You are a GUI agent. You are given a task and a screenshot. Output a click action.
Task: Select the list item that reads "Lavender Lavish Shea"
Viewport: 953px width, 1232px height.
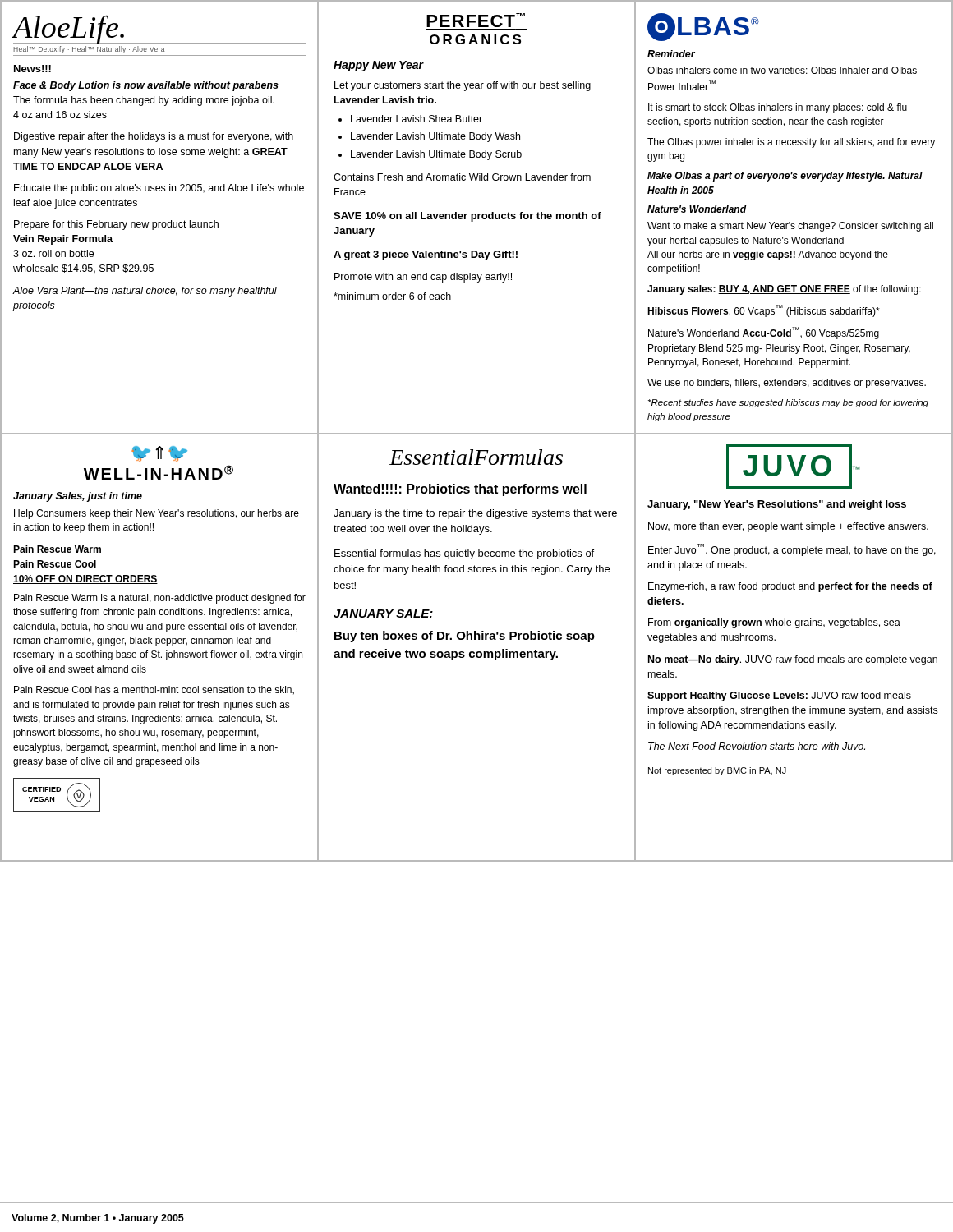[416, 119]
